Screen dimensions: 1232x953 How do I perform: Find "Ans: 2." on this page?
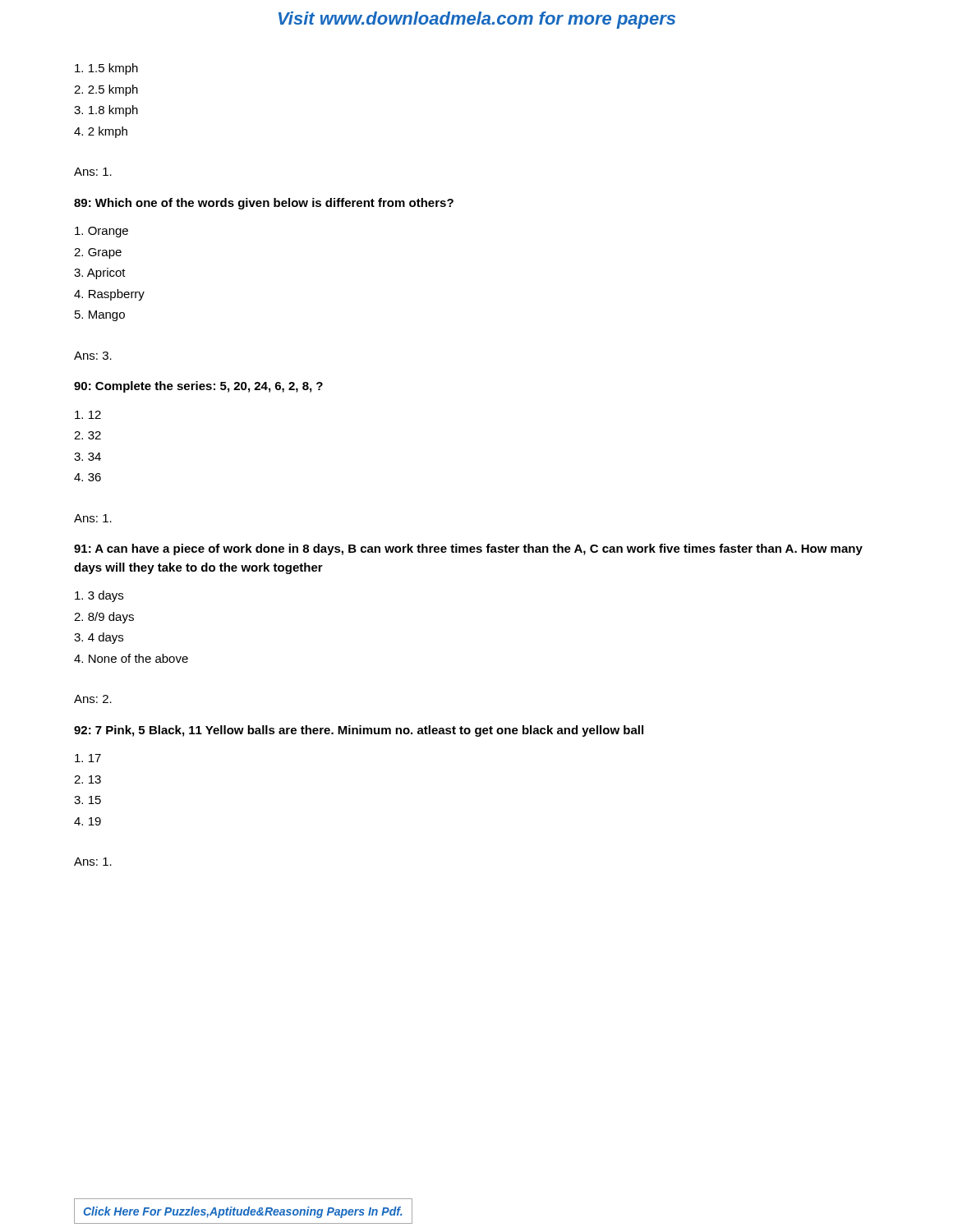click(x=93, y=699)
